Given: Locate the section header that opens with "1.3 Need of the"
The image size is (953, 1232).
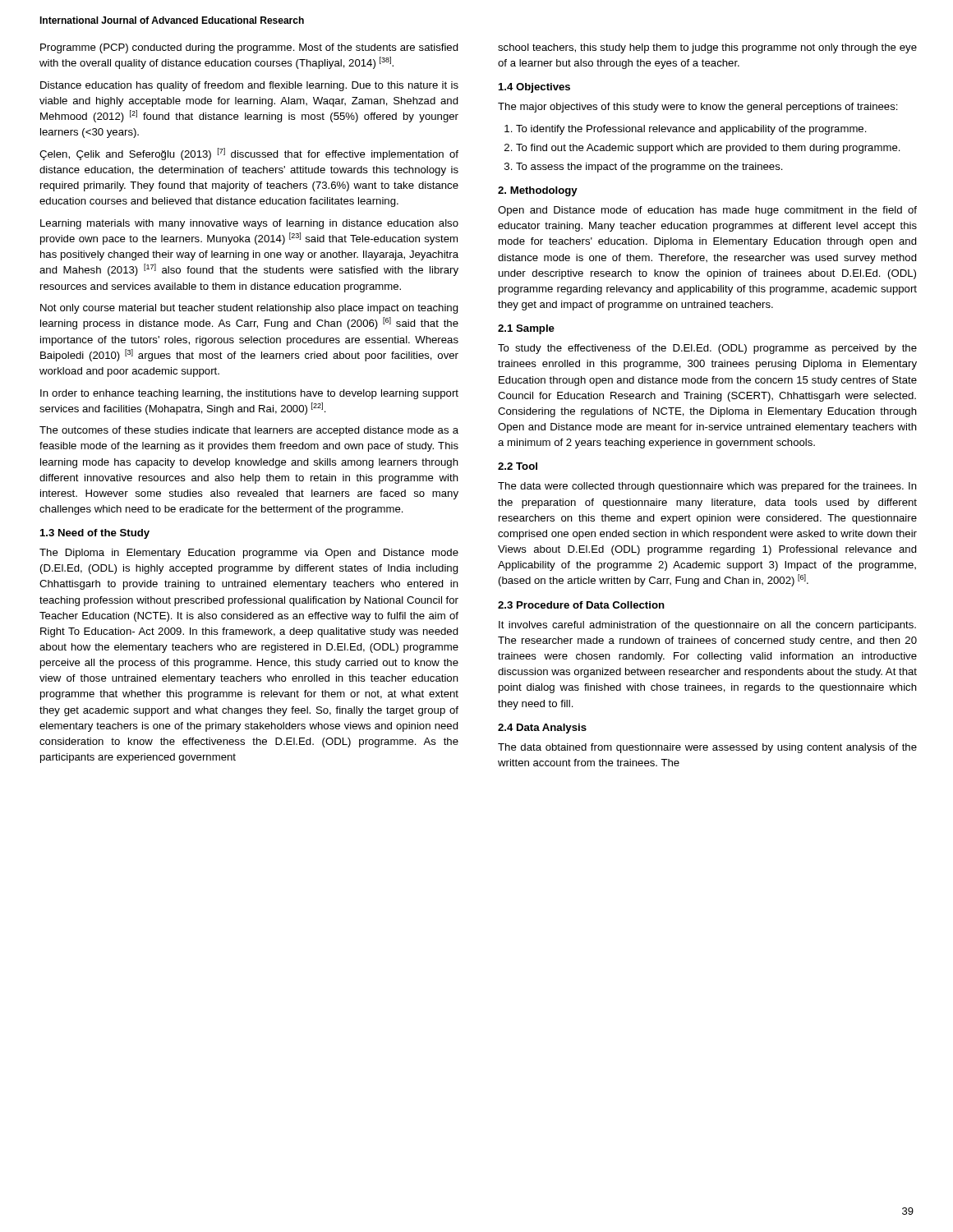Looking at the screenshot, I should (95, 533).
